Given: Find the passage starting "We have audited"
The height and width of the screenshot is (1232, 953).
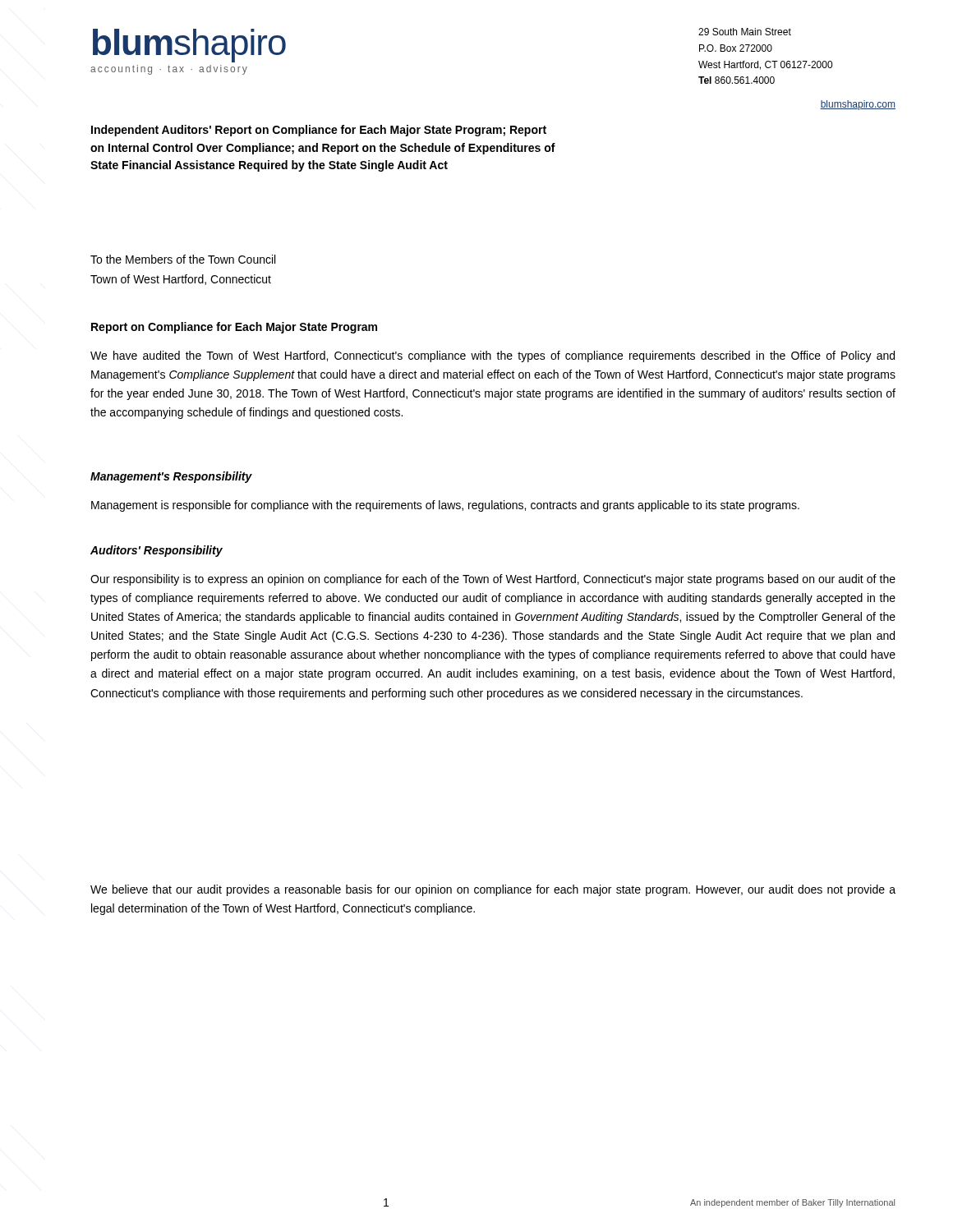Looking at the screenshot, I should point(493,385).
